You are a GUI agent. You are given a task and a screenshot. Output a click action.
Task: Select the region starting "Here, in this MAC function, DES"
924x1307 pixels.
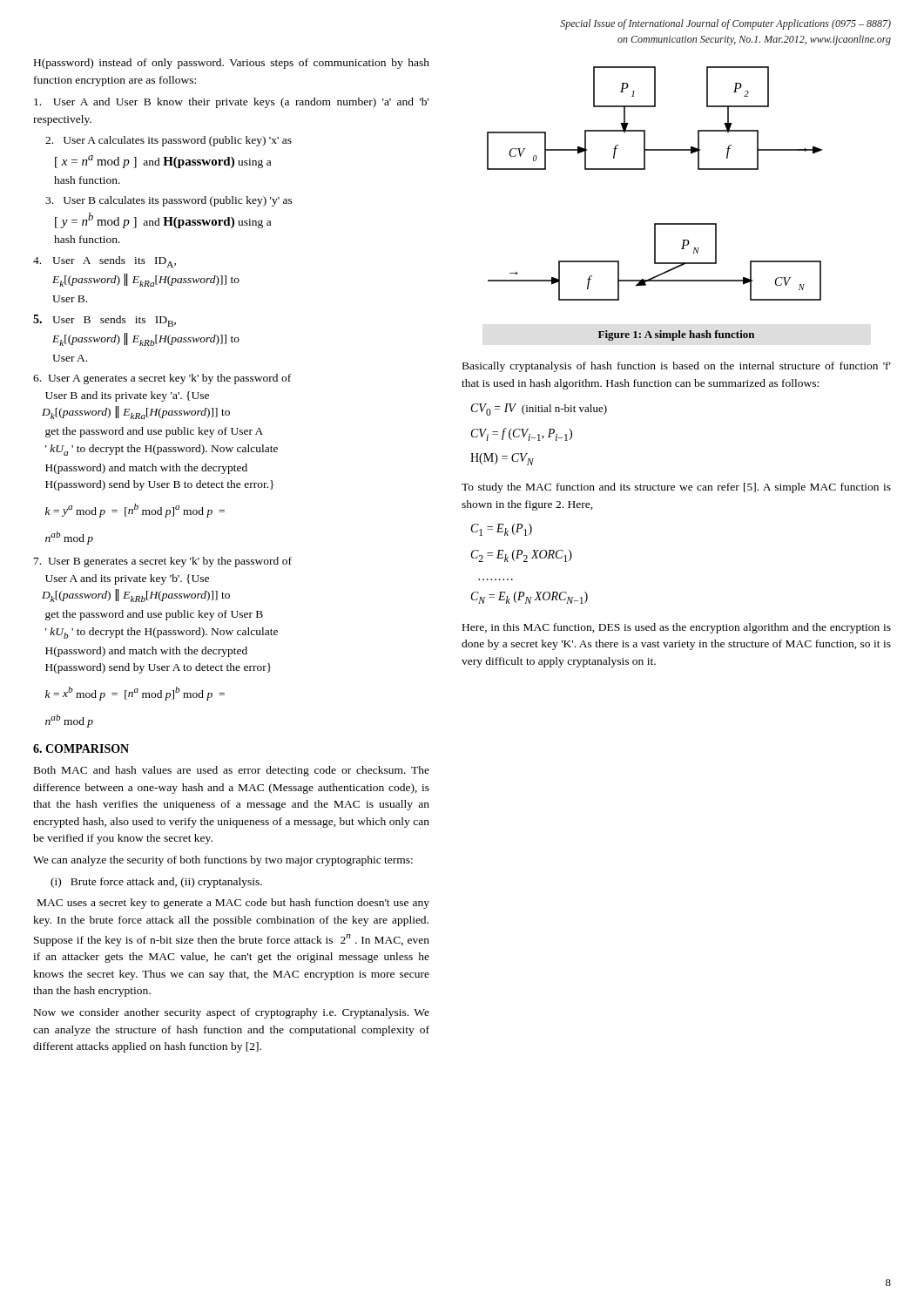[x=676, y=644]
